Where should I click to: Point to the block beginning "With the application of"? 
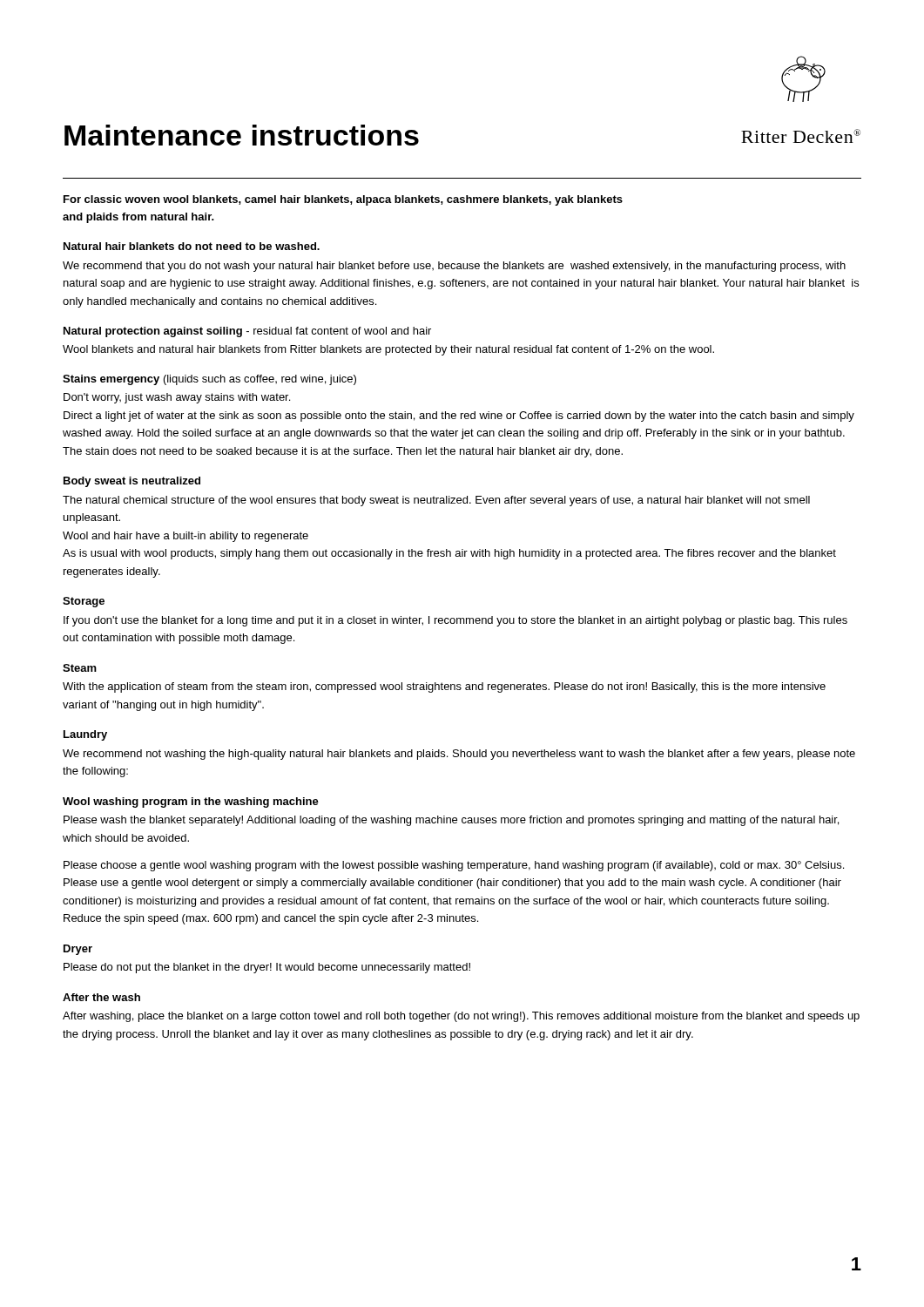point(444,695)
